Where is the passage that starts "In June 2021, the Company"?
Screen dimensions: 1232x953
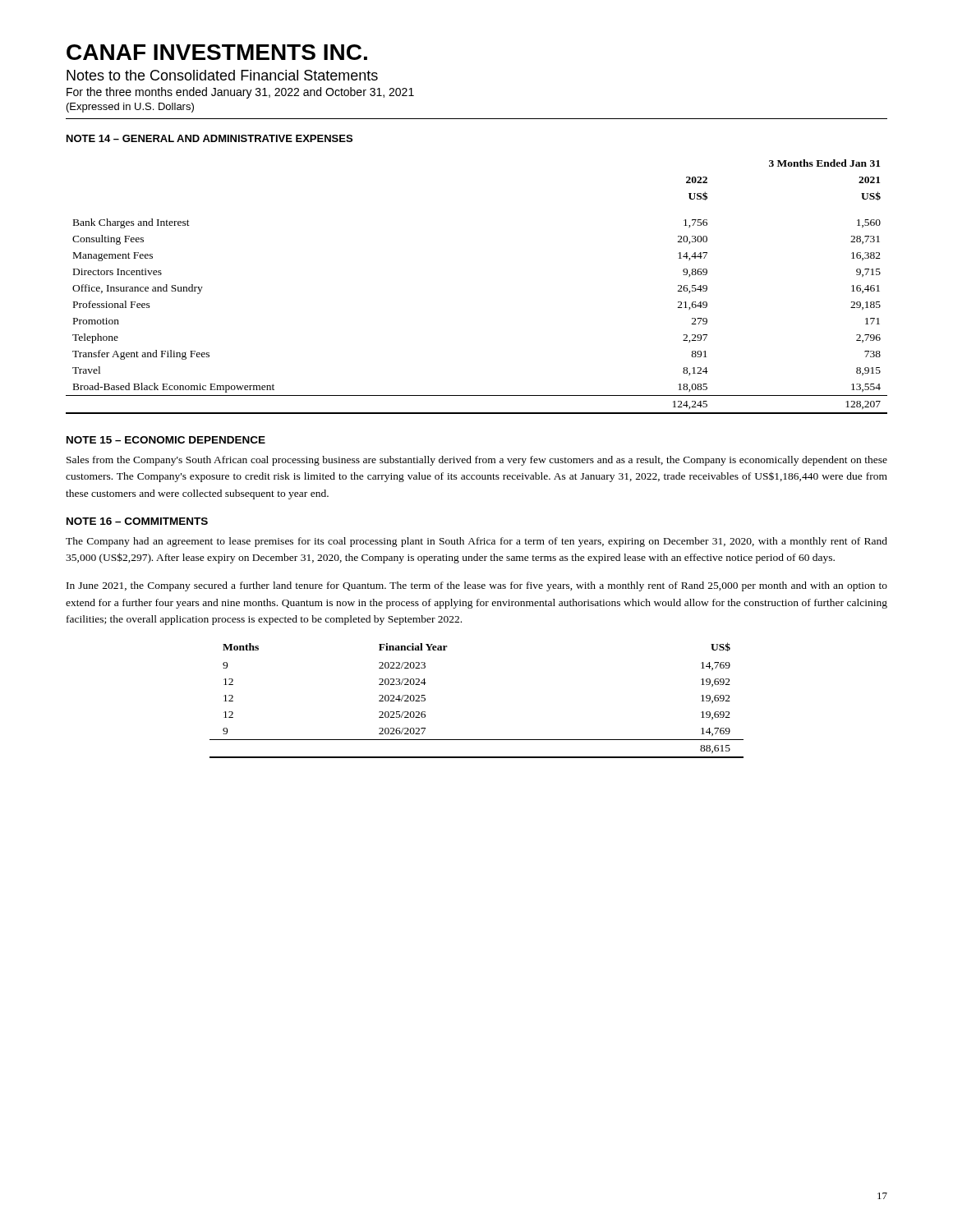click(476, 603)
